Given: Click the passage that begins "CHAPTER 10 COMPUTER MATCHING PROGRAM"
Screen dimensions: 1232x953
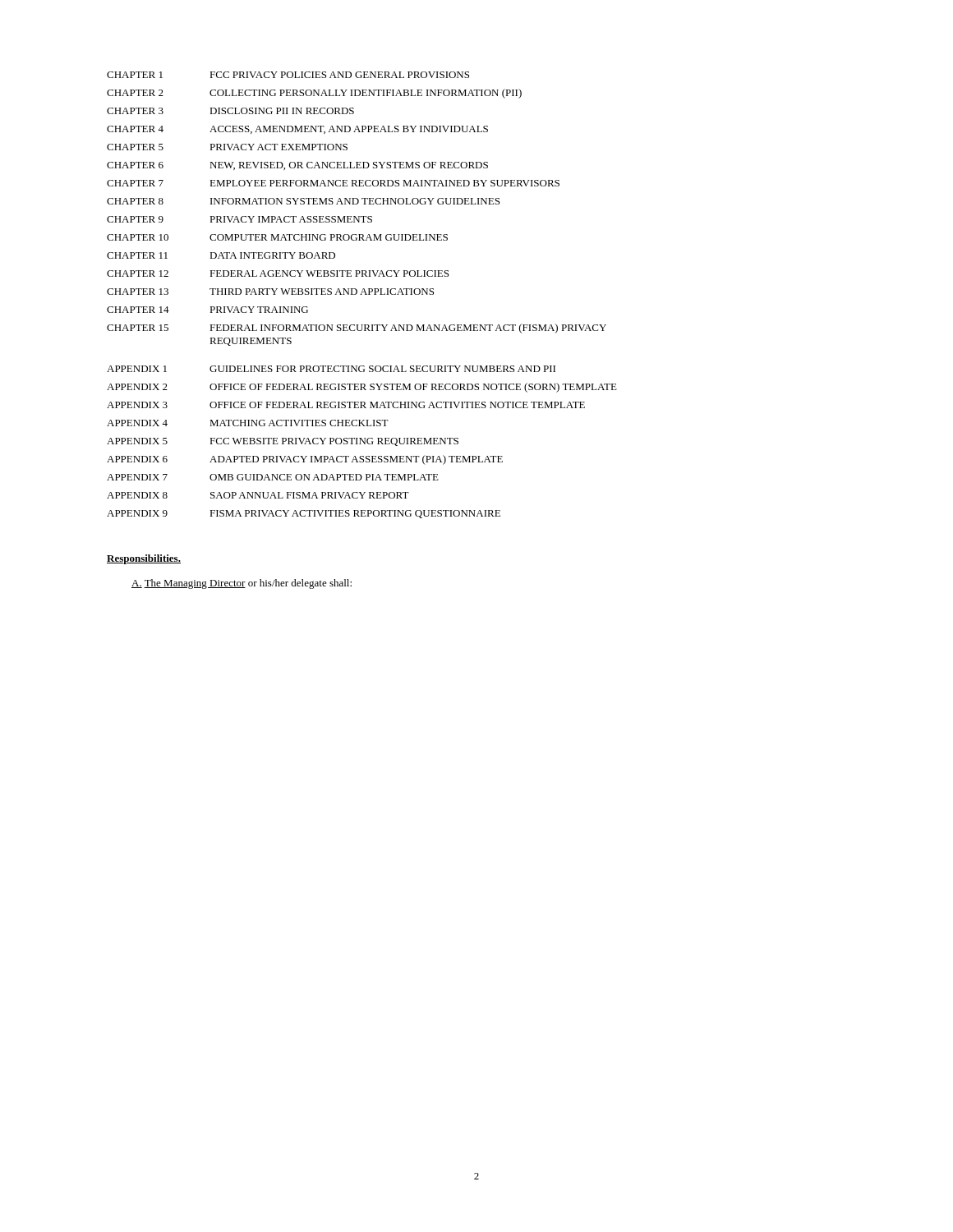Looking at the screenshot, I should click(x=277, y=237).
